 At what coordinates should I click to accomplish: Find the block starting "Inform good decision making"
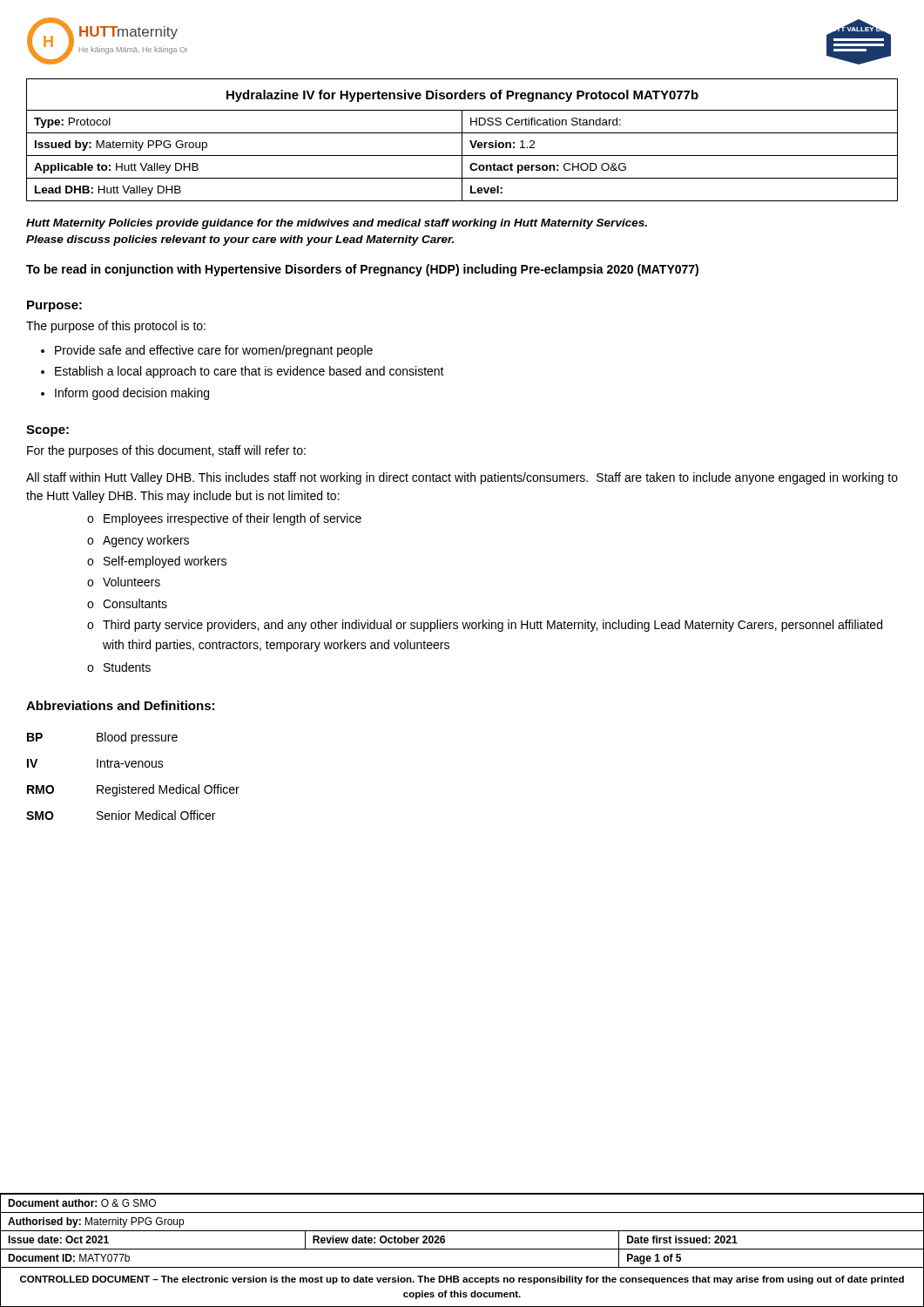[132, 393]
